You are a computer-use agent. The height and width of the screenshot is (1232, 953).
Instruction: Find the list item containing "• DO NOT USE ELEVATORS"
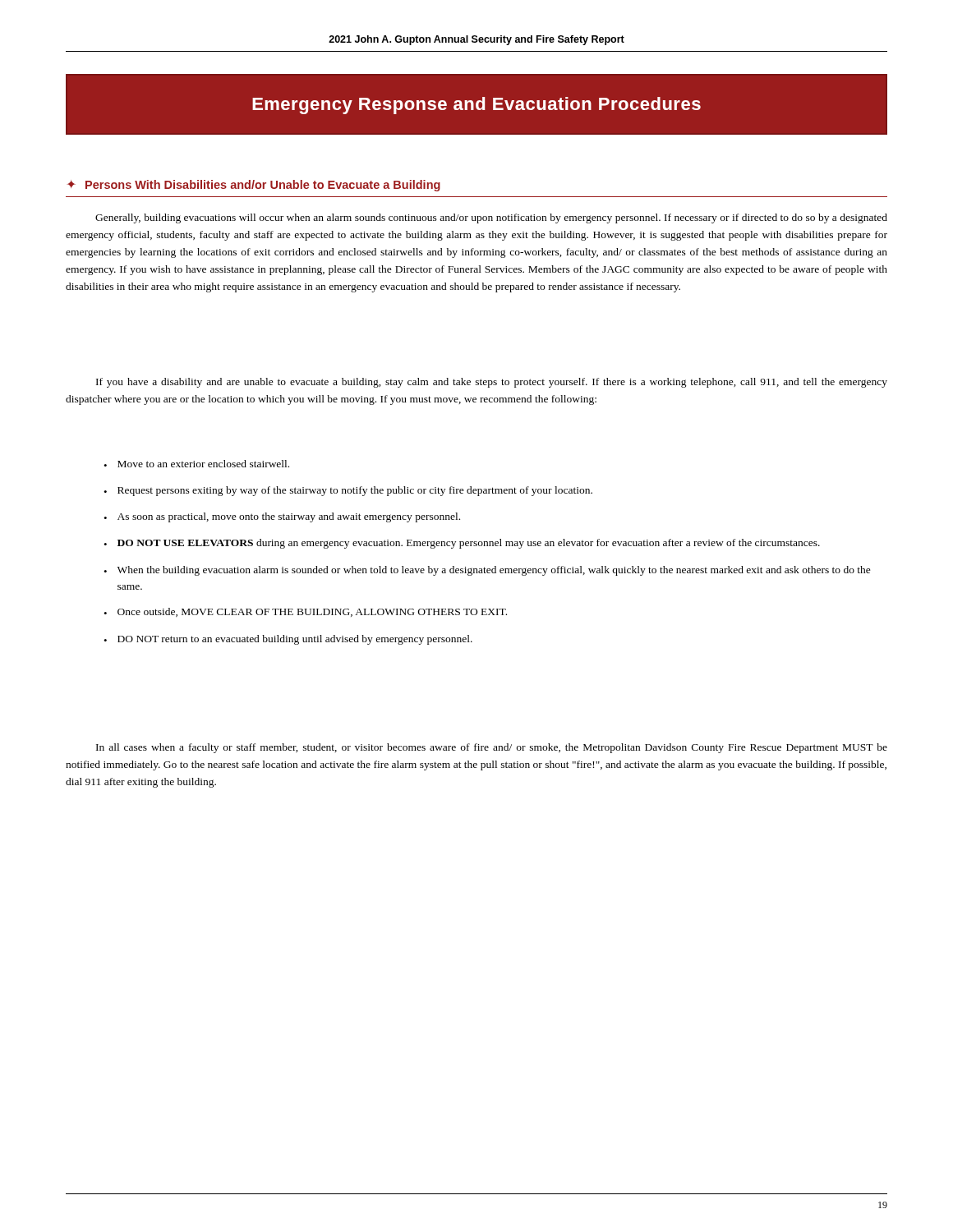point(495,544)
